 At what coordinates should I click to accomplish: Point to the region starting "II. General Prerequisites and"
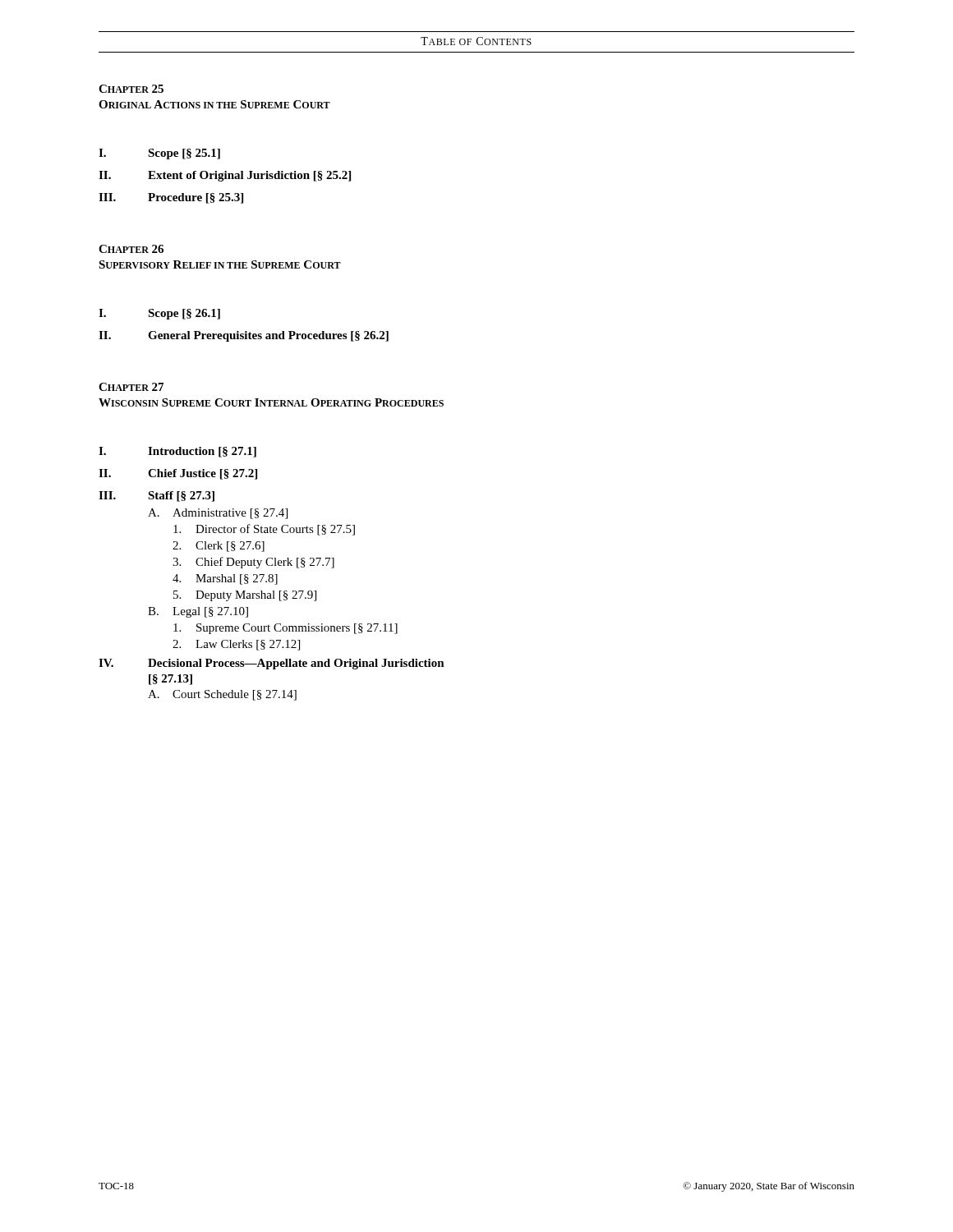click(244, 336)
